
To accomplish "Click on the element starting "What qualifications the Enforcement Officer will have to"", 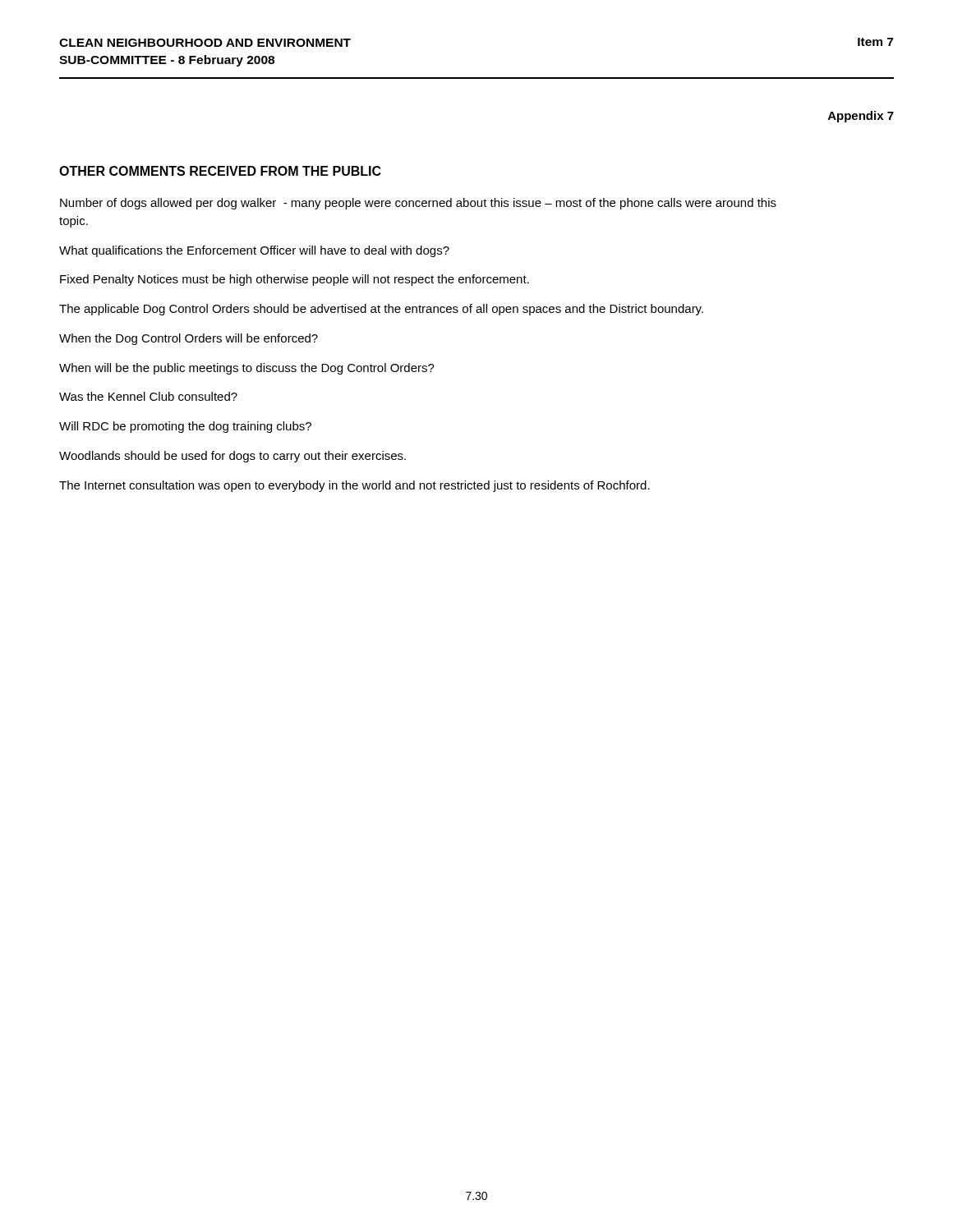I will (x=254, y=250).
